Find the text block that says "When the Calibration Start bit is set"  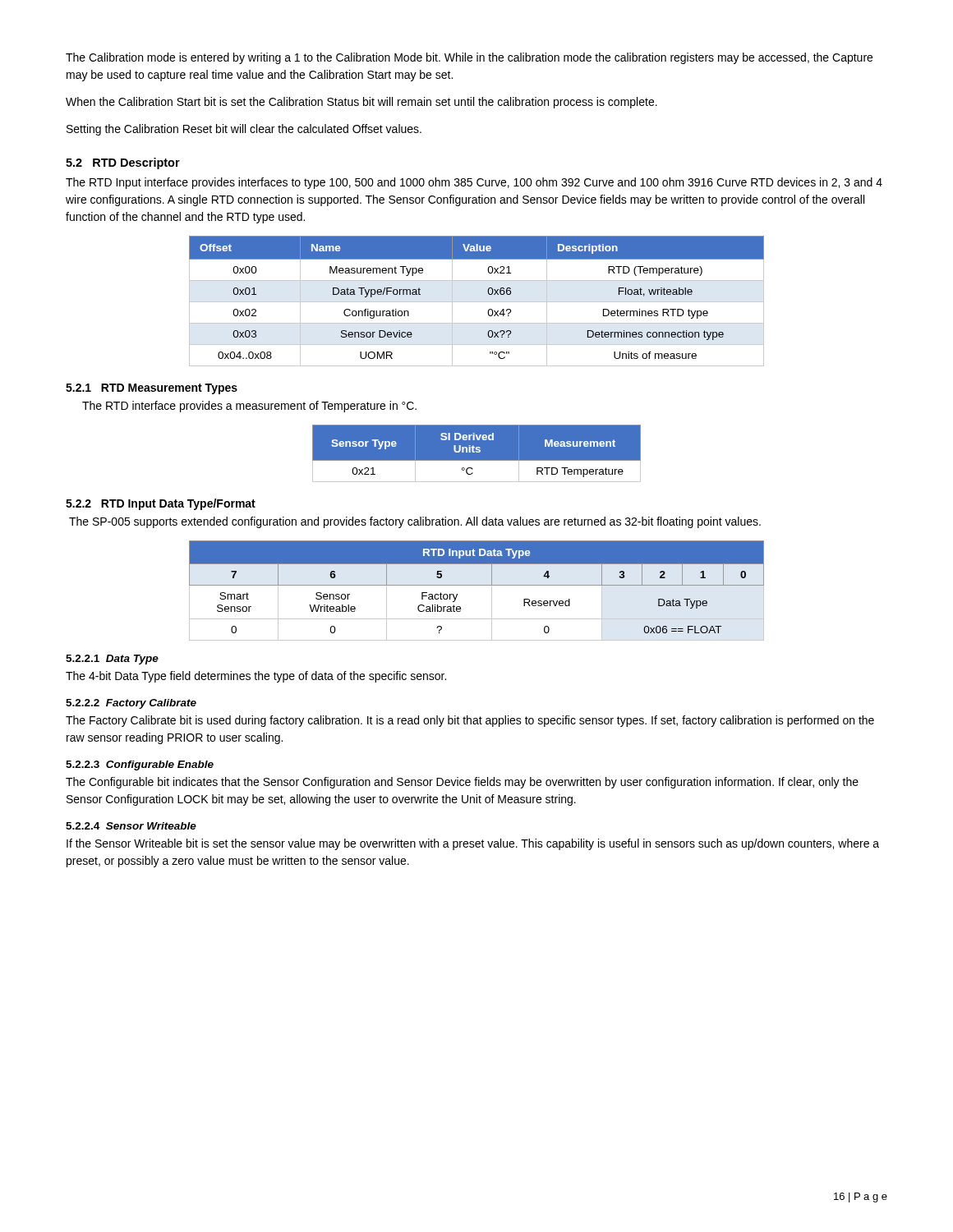[362, 102]
